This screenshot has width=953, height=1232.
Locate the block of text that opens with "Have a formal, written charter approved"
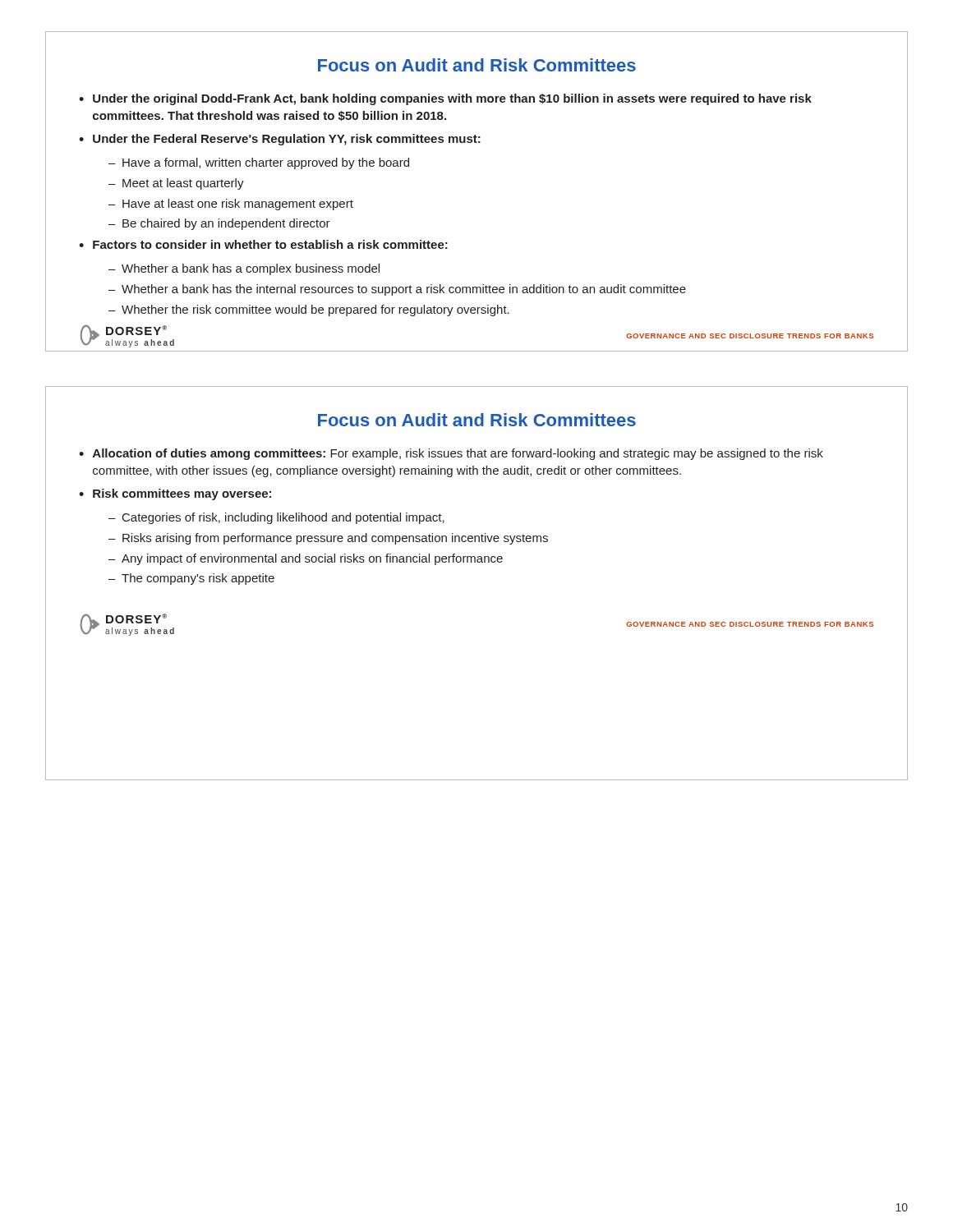[266, 162]
